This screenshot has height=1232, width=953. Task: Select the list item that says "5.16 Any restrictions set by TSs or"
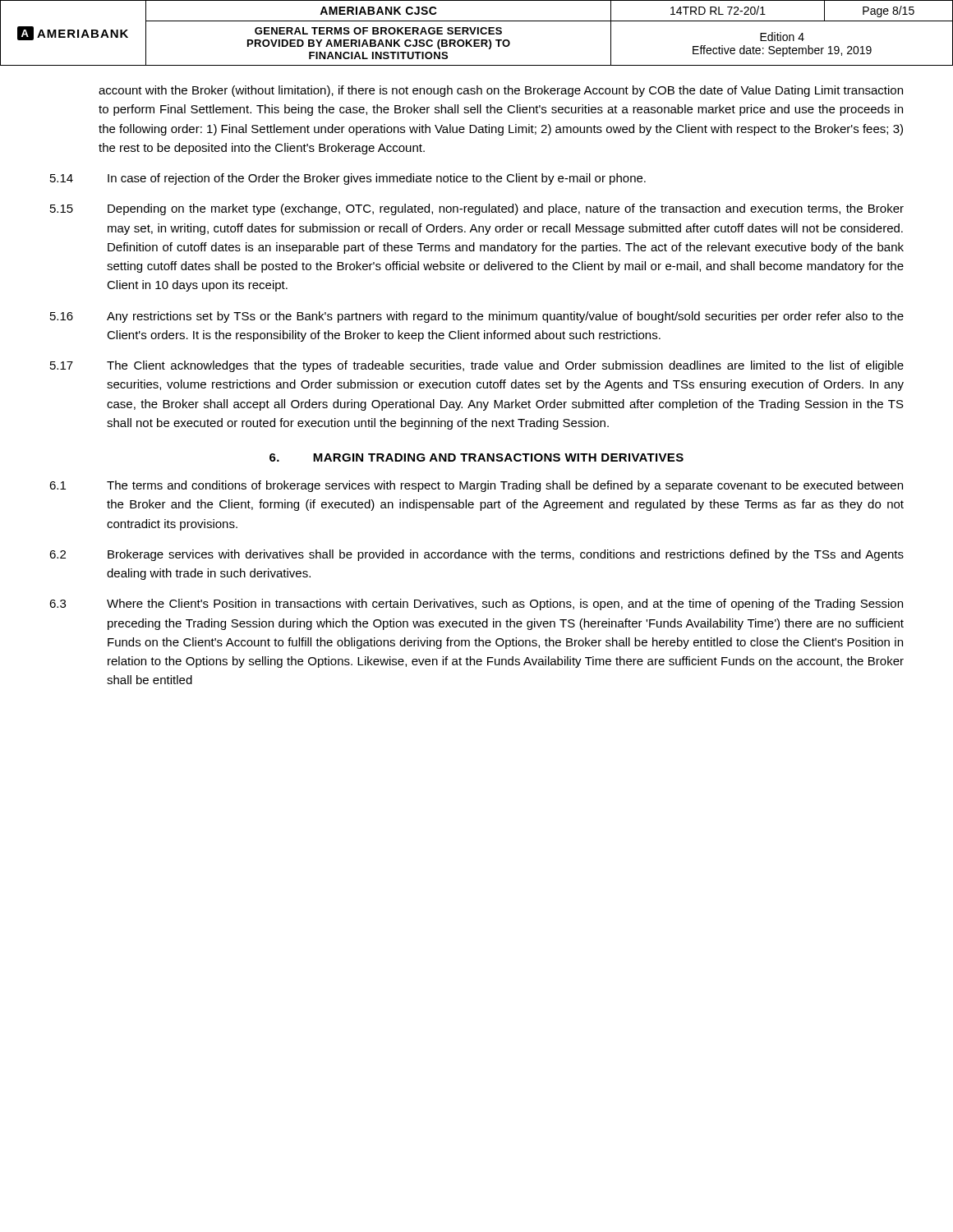[x=476, y=325]
